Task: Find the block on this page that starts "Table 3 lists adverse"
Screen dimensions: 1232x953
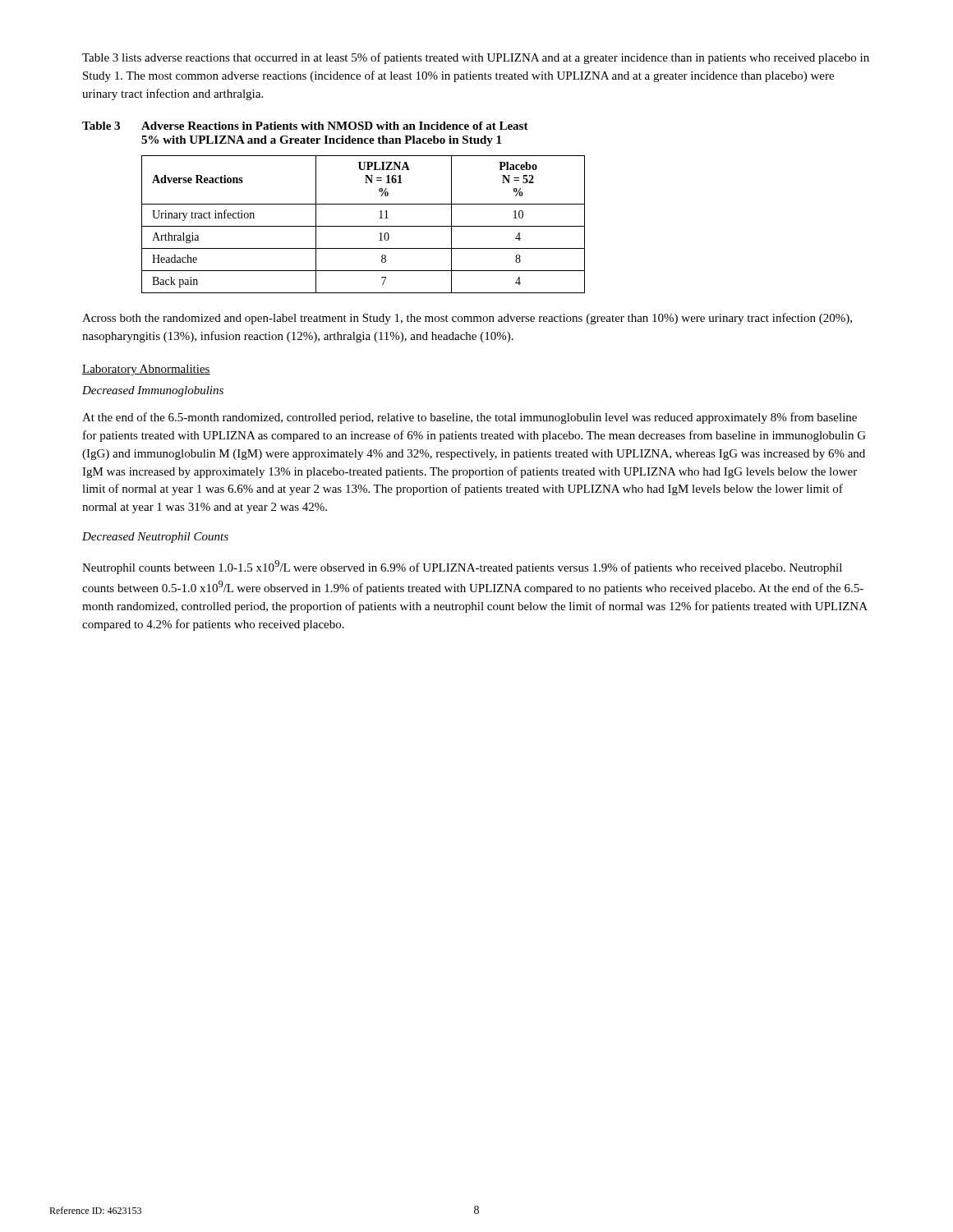Action: [476, 76]
